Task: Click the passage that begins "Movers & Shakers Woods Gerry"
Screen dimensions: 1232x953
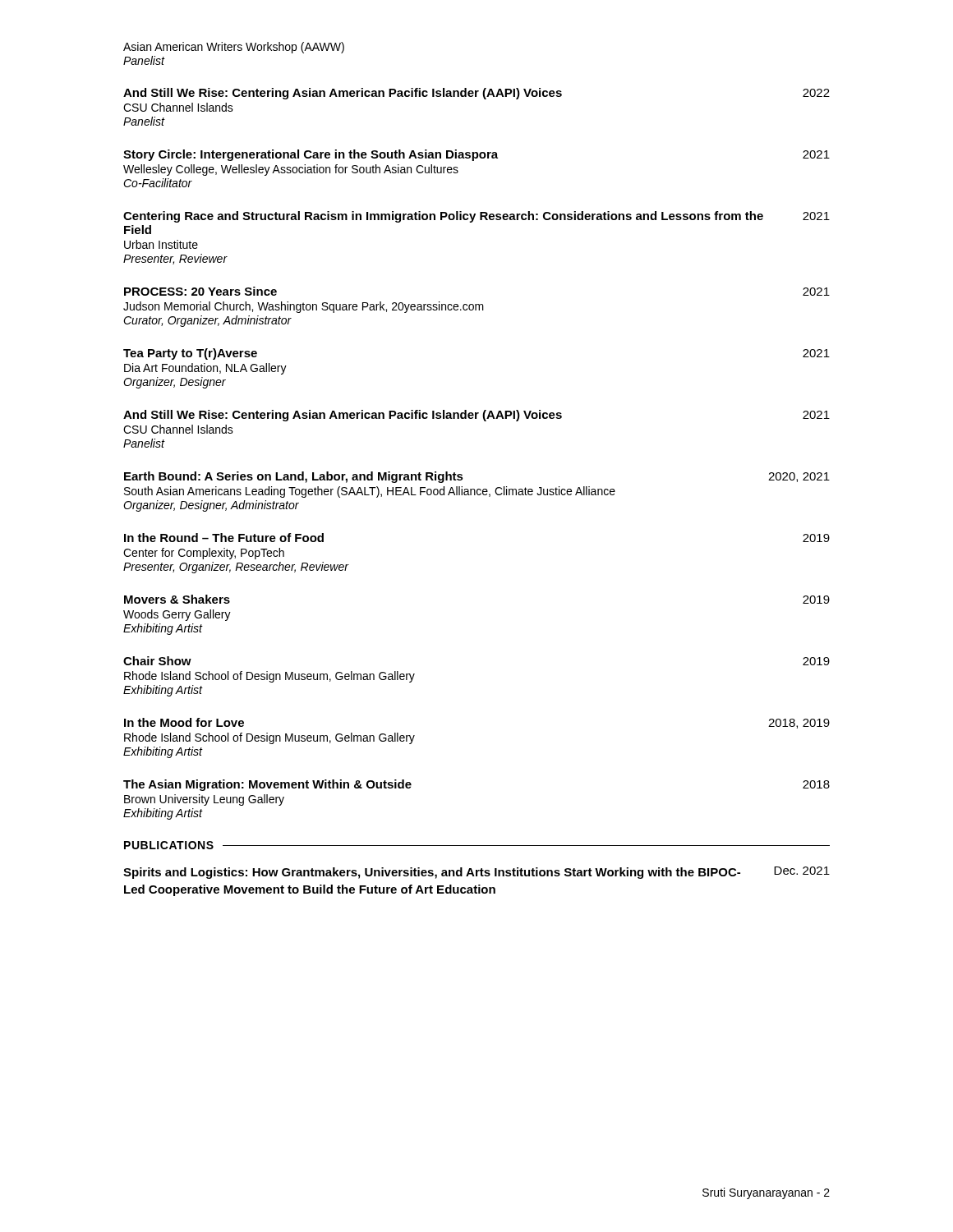Action: click(x=174, y=599)
